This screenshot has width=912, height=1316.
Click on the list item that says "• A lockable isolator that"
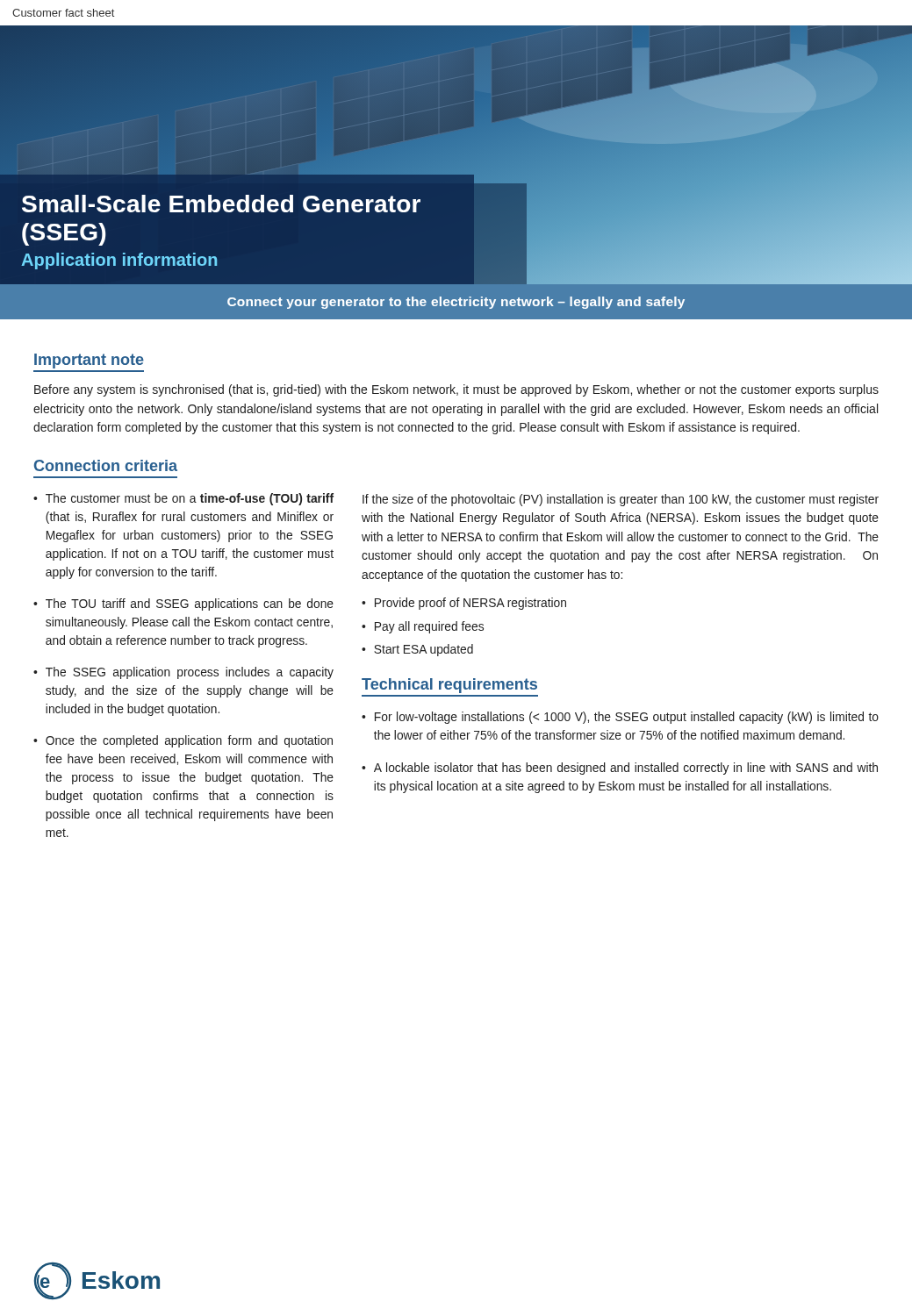(x=620, y=778)
